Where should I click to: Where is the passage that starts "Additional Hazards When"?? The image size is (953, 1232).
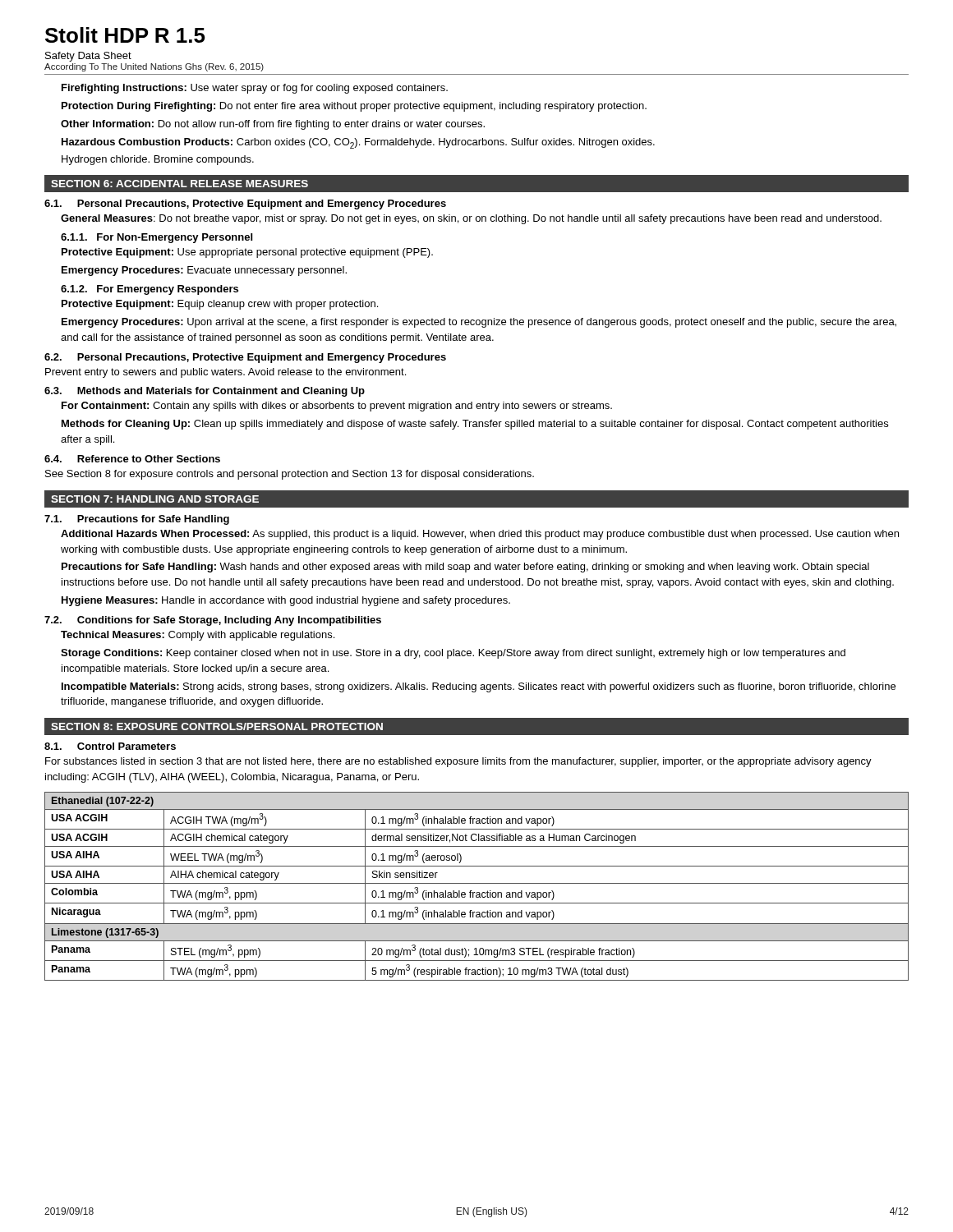[x=480, y=541]
